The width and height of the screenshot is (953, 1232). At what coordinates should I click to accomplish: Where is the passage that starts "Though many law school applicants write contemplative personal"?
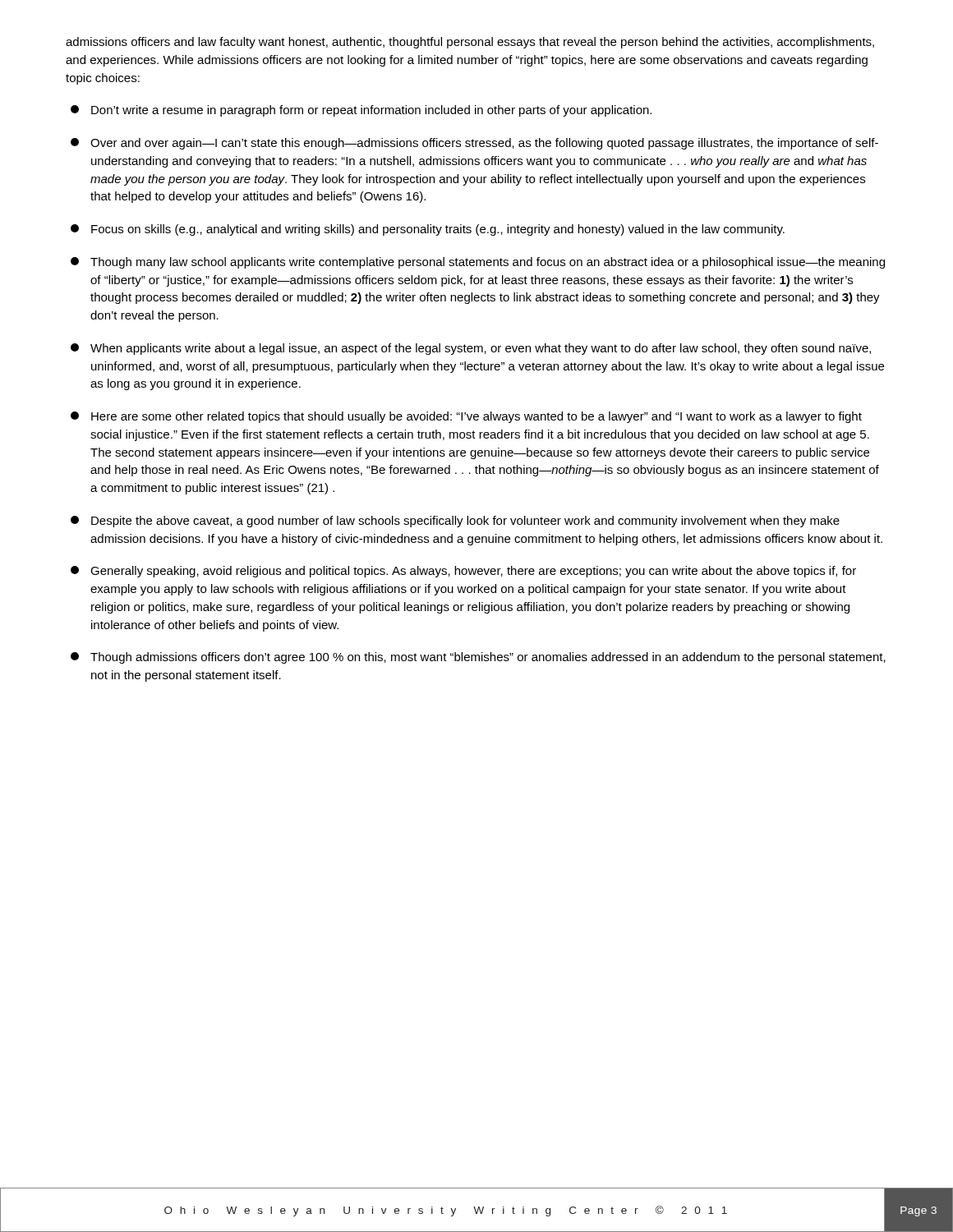[479, 289]
